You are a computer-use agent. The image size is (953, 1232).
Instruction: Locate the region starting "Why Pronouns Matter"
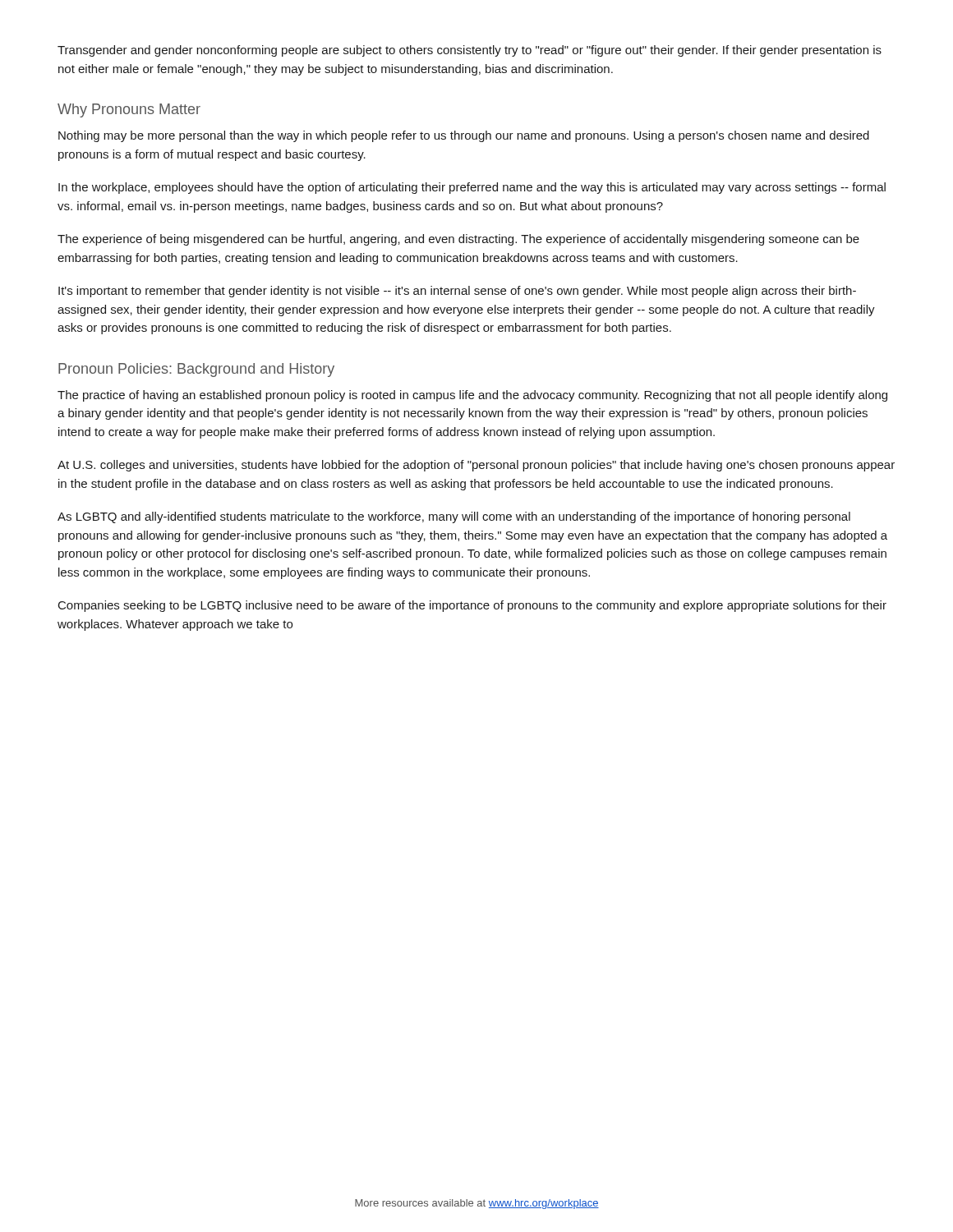tap(129, 109)
